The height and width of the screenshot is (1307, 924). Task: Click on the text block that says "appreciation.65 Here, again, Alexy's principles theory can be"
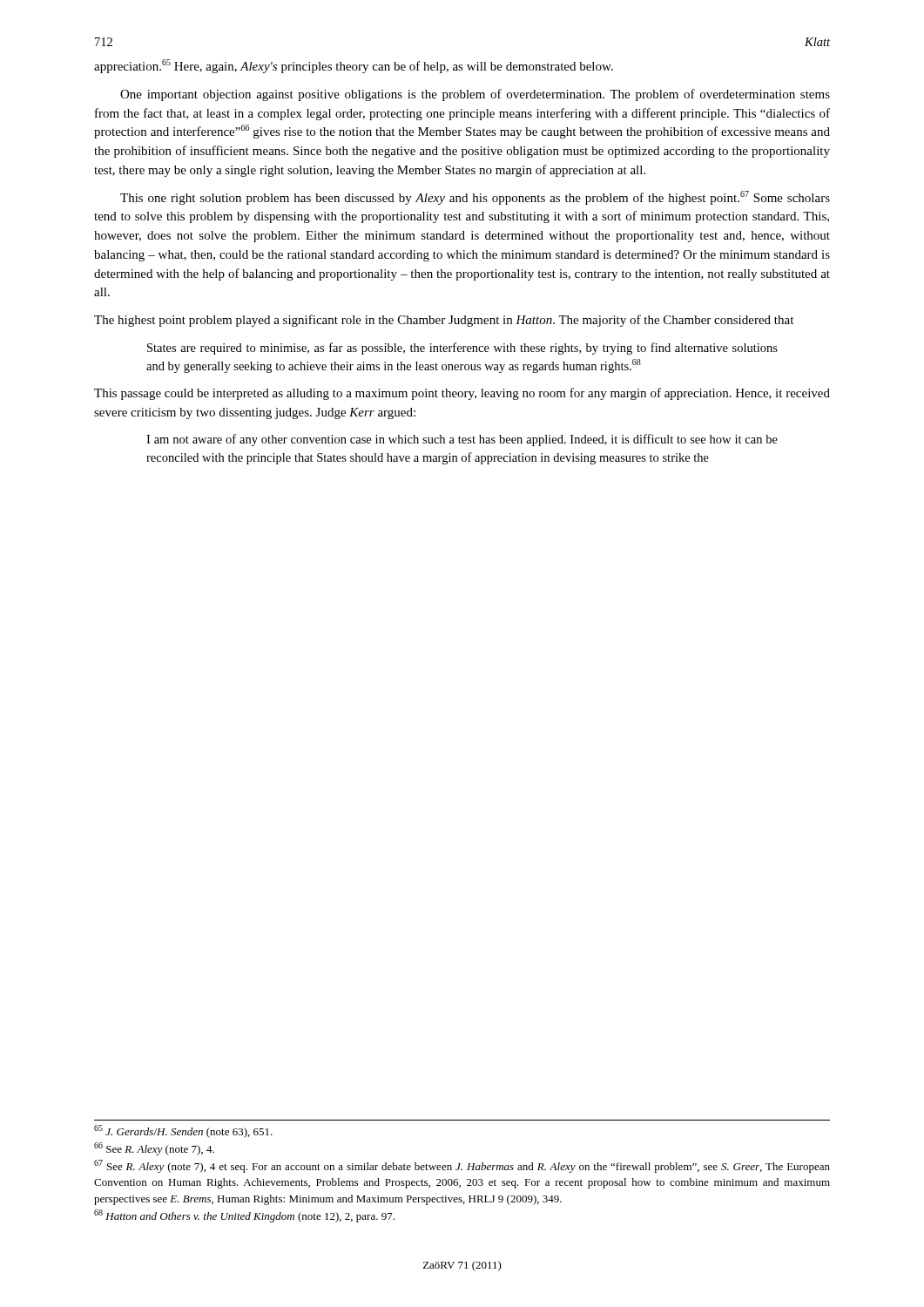[x=462, y=67]
